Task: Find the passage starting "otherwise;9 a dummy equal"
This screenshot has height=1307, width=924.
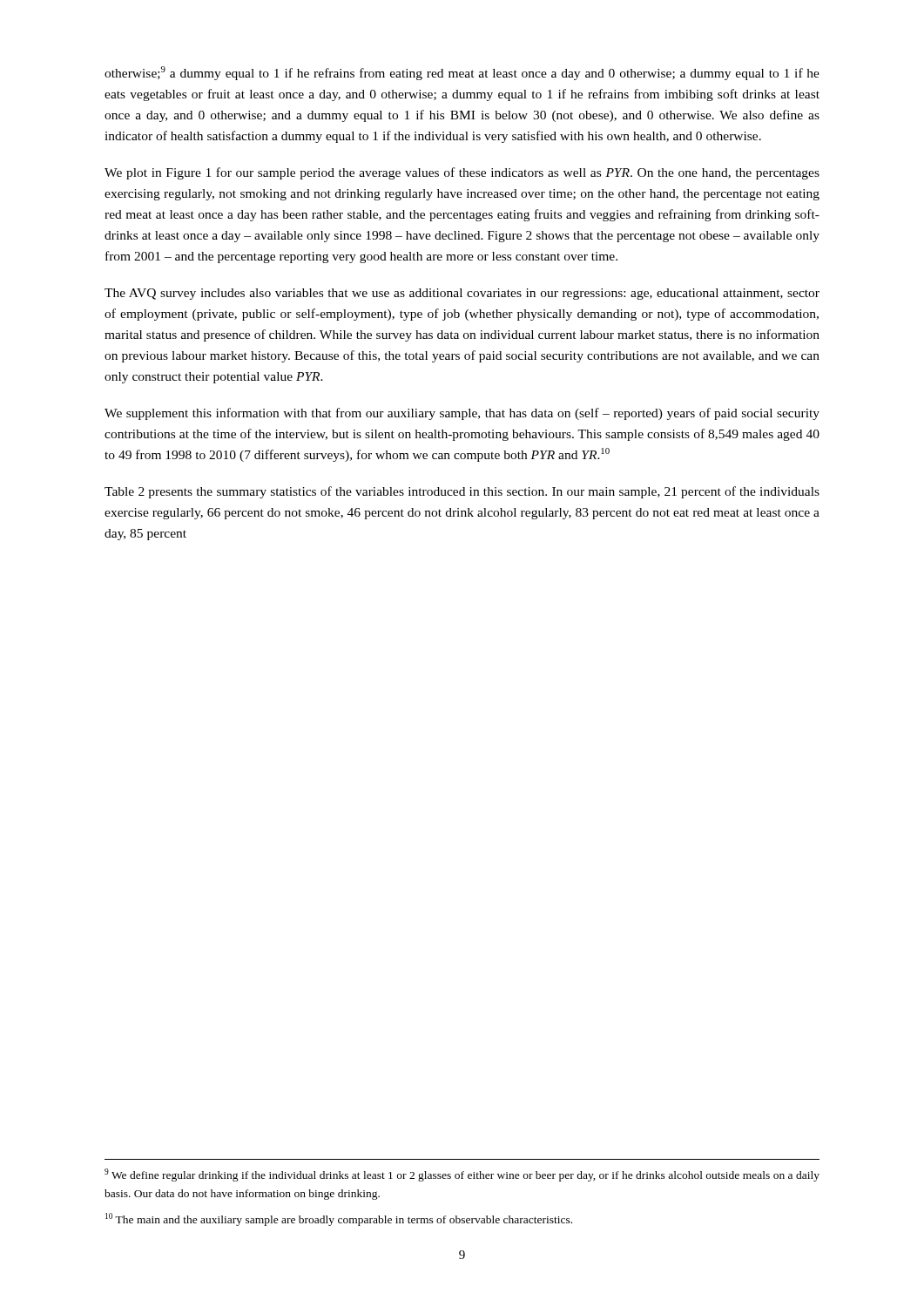Action: click(x=462, y=103)
